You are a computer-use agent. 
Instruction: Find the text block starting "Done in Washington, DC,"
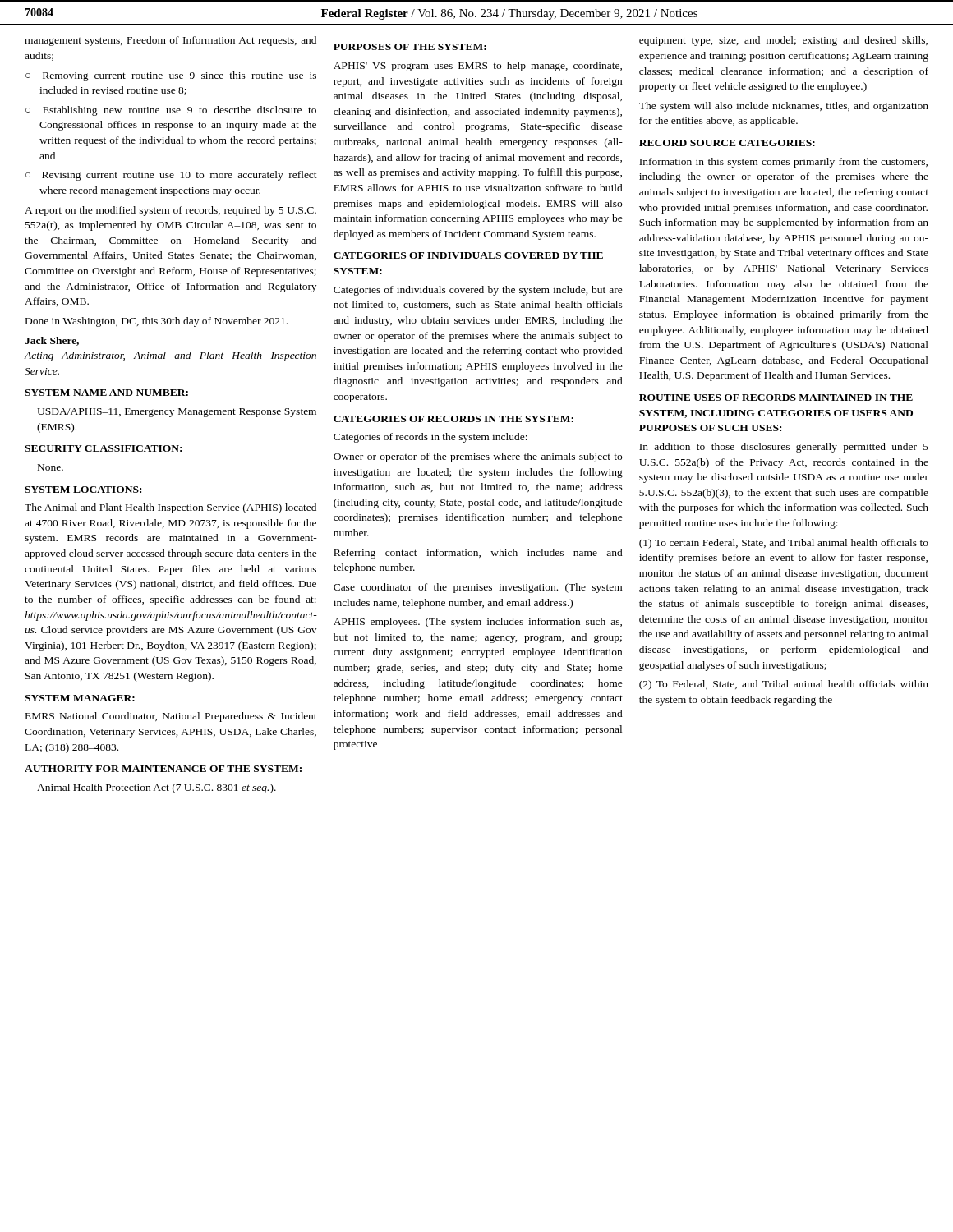click(171, 321)
